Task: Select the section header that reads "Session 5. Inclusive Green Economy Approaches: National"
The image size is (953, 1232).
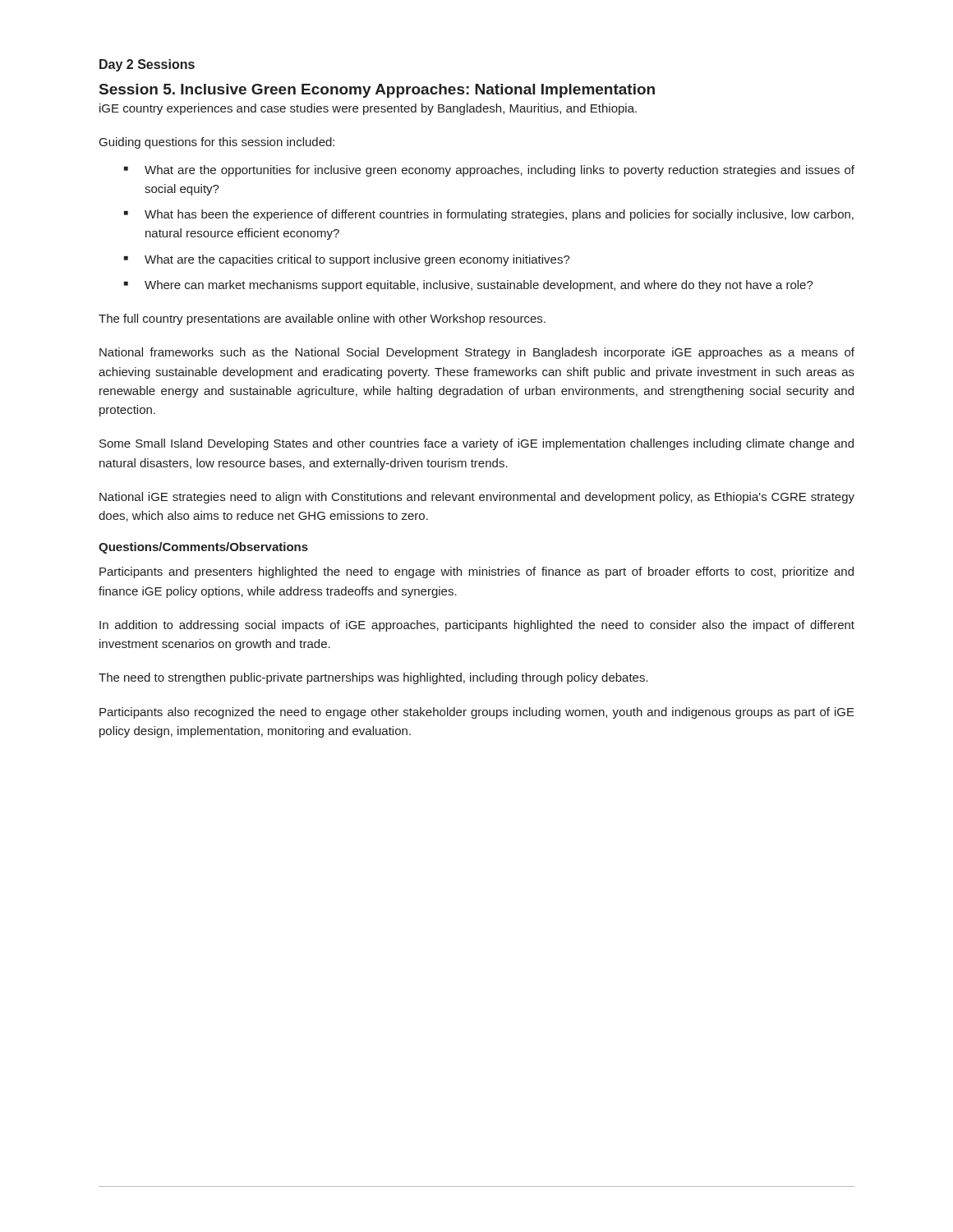Action: 377,89
